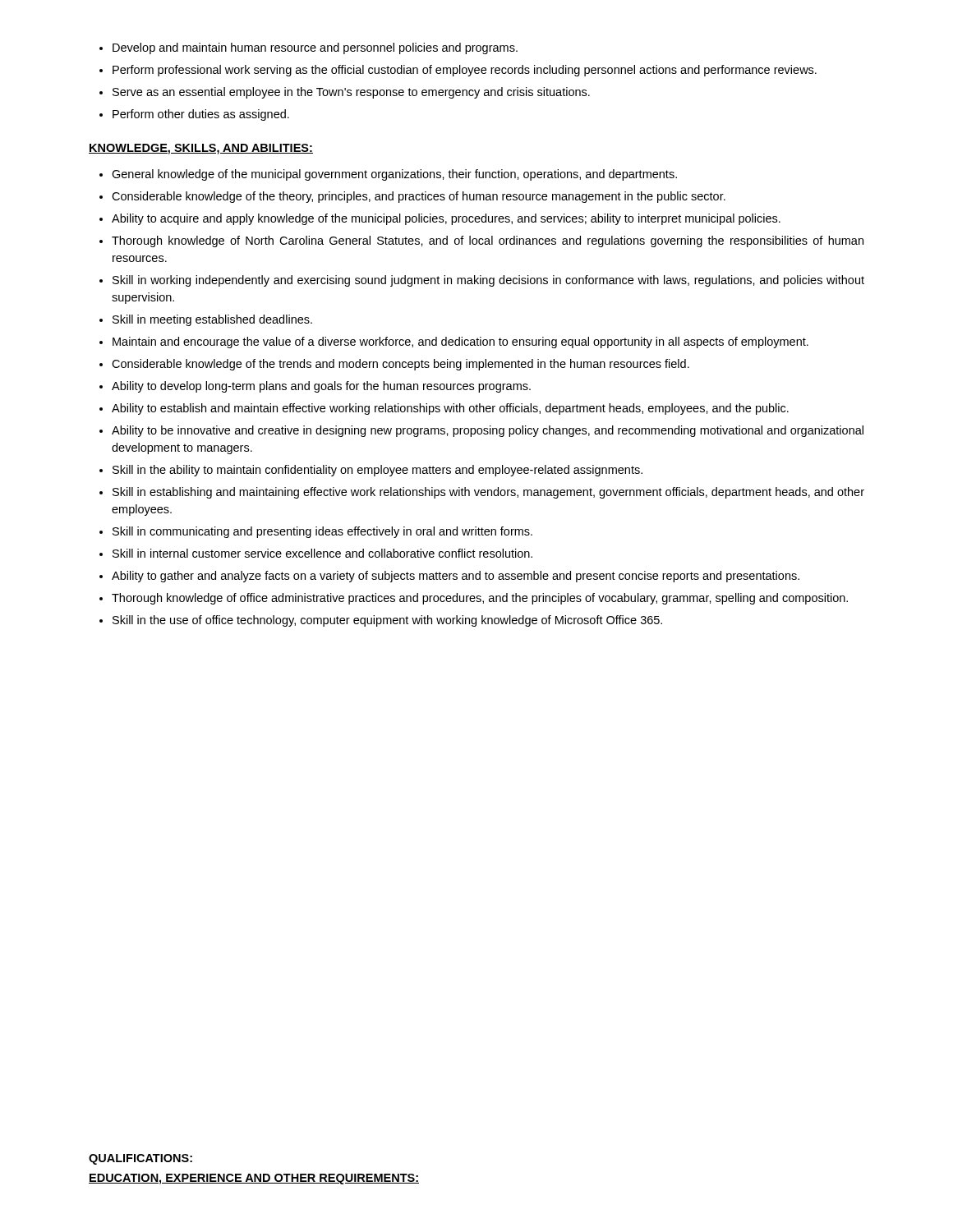Locate the text "KNOWLEDGE, SKILLS, AND ABILITIES:"
The height and width of the screenshot is (1232, 953).
pyautogui.click(x=201, y=148)
